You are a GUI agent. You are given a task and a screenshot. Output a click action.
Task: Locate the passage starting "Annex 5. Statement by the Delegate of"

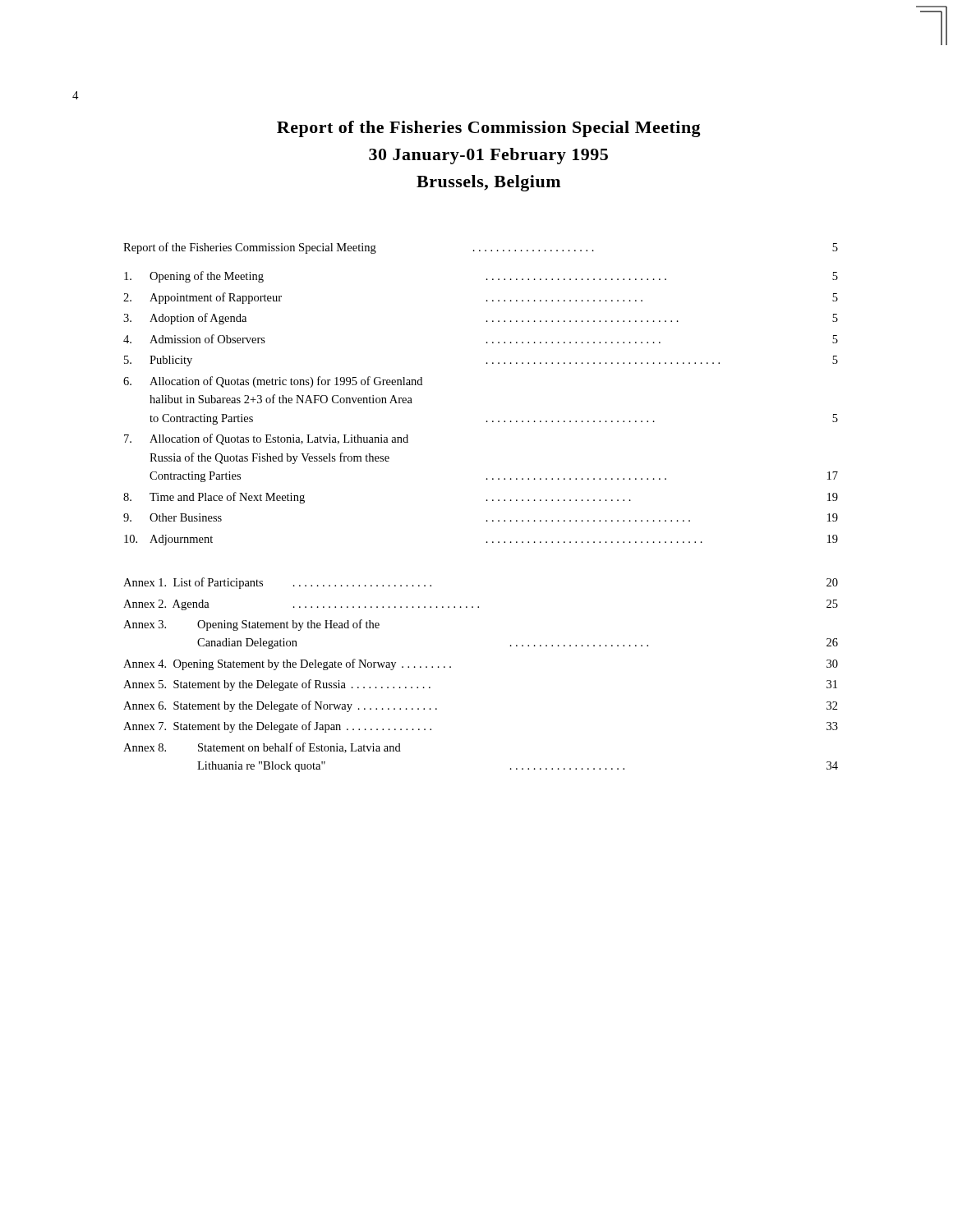[229, 685]
